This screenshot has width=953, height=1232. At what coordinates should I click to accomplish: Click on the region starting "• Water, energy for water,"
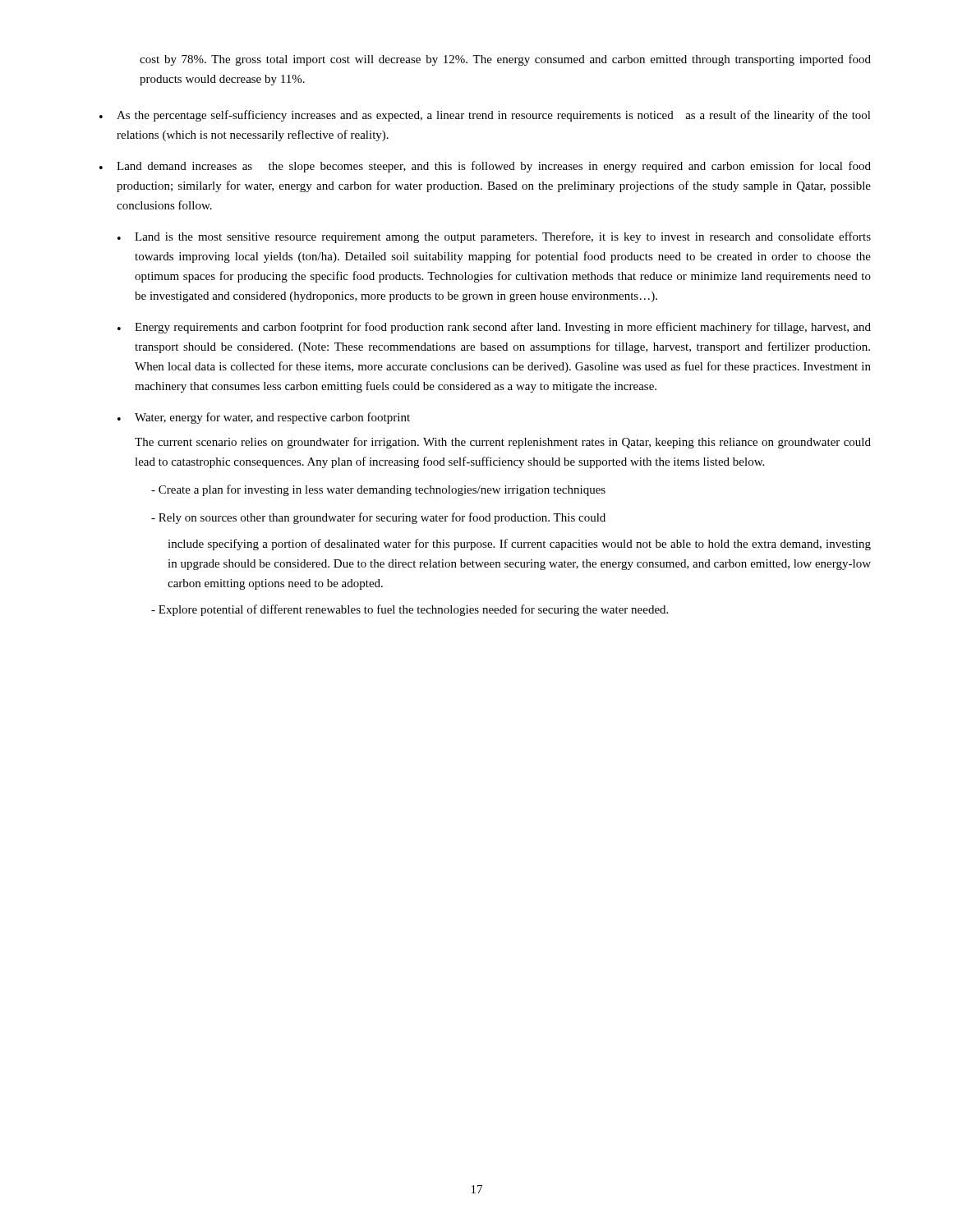click(x=494, y=517)
